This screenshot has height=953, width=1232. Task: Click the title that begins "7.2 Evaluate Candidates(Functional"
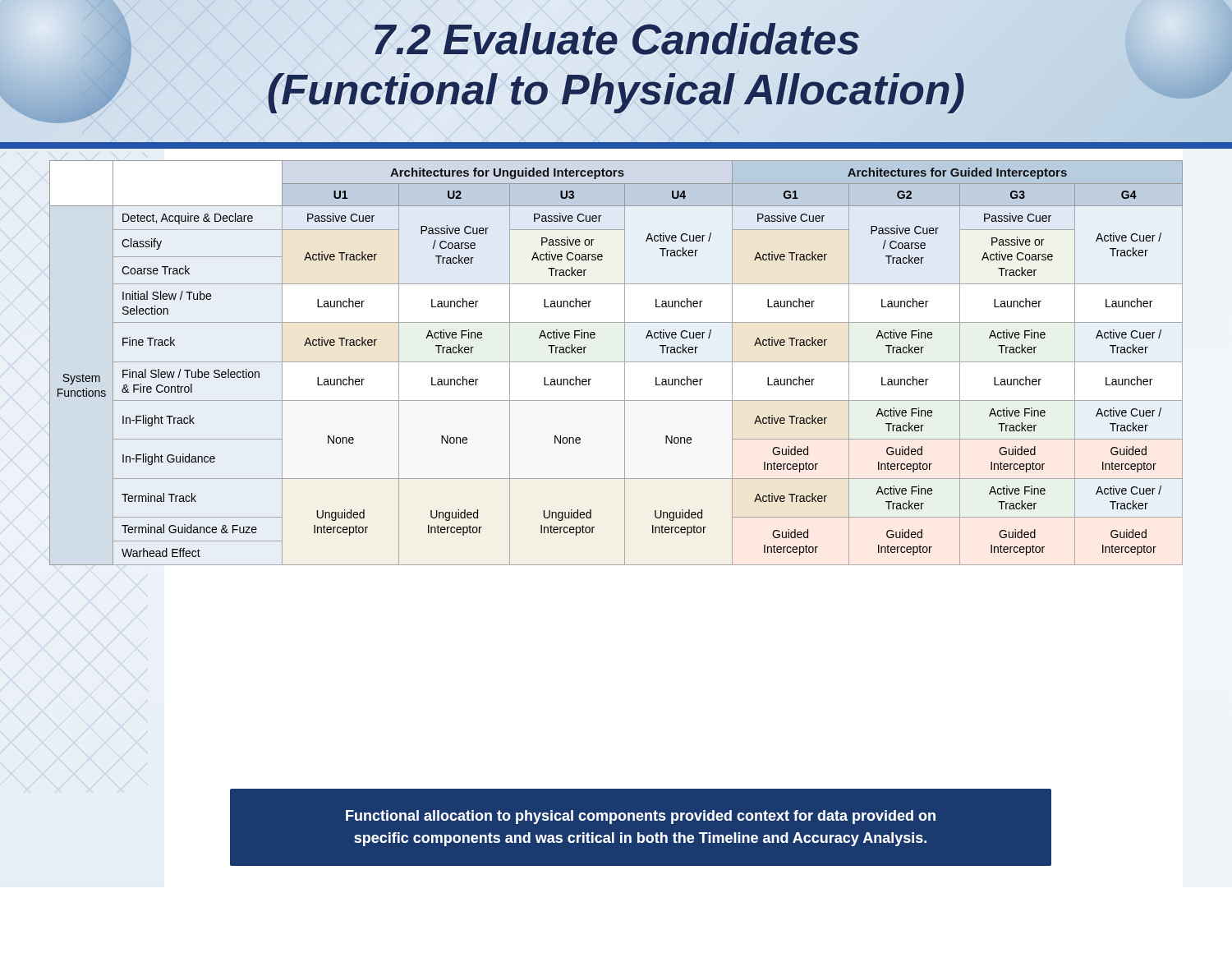click(x=616, y=65)
